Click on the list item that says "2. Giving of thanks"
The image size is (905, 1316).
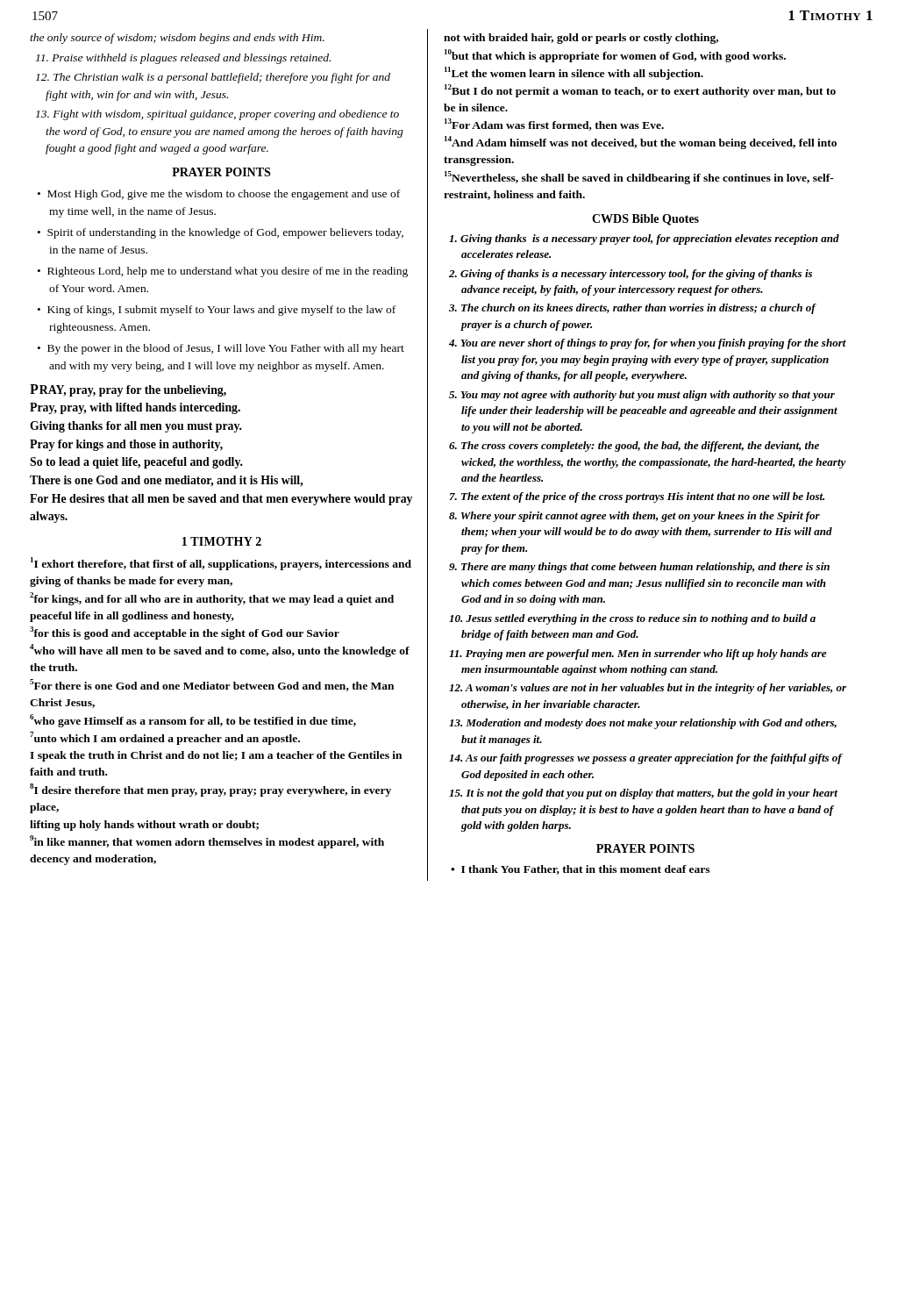coord(631,281)
